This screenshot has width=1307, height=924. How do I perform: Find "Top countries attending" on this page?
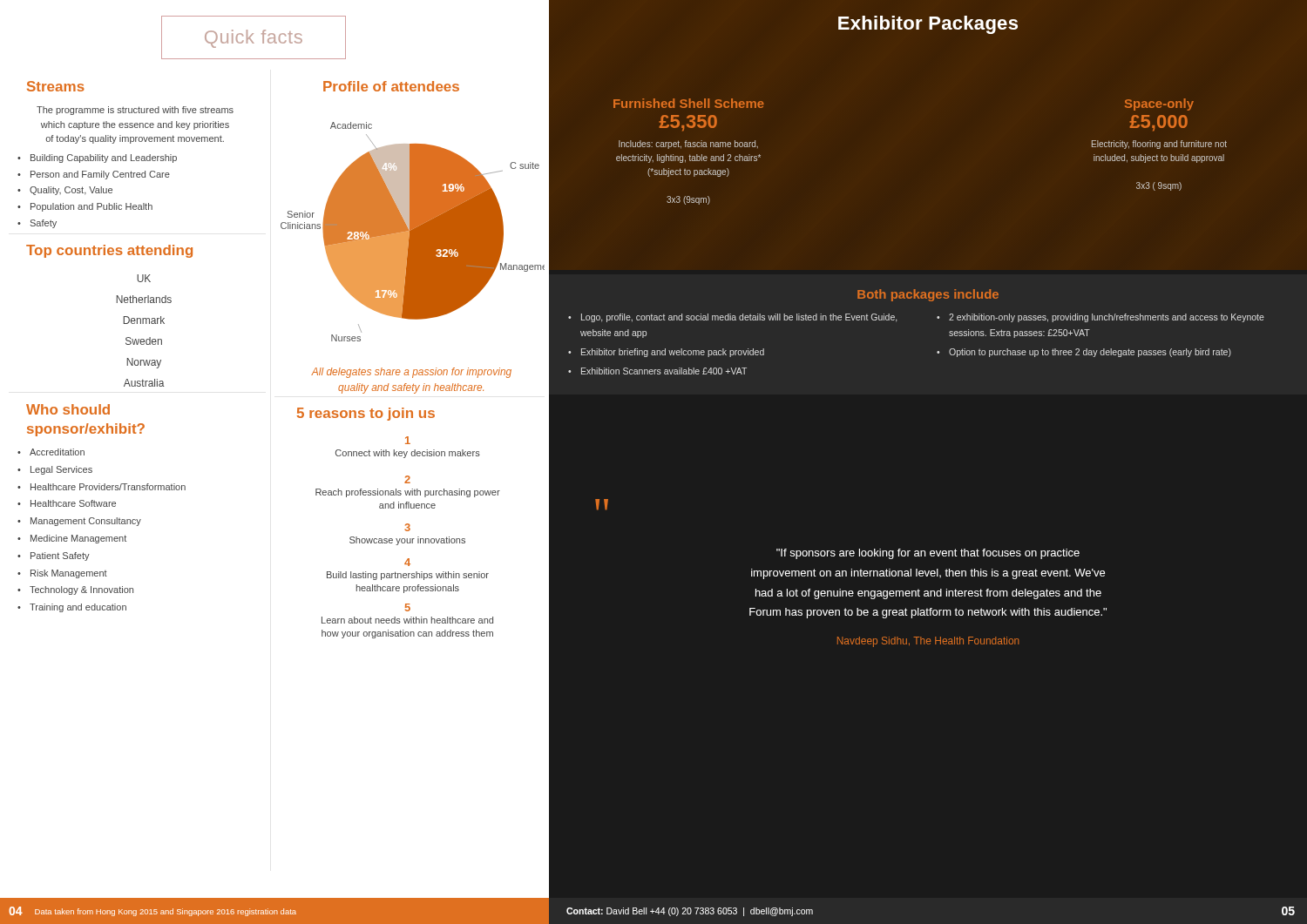pyautogui.click(x=110, y=250)
